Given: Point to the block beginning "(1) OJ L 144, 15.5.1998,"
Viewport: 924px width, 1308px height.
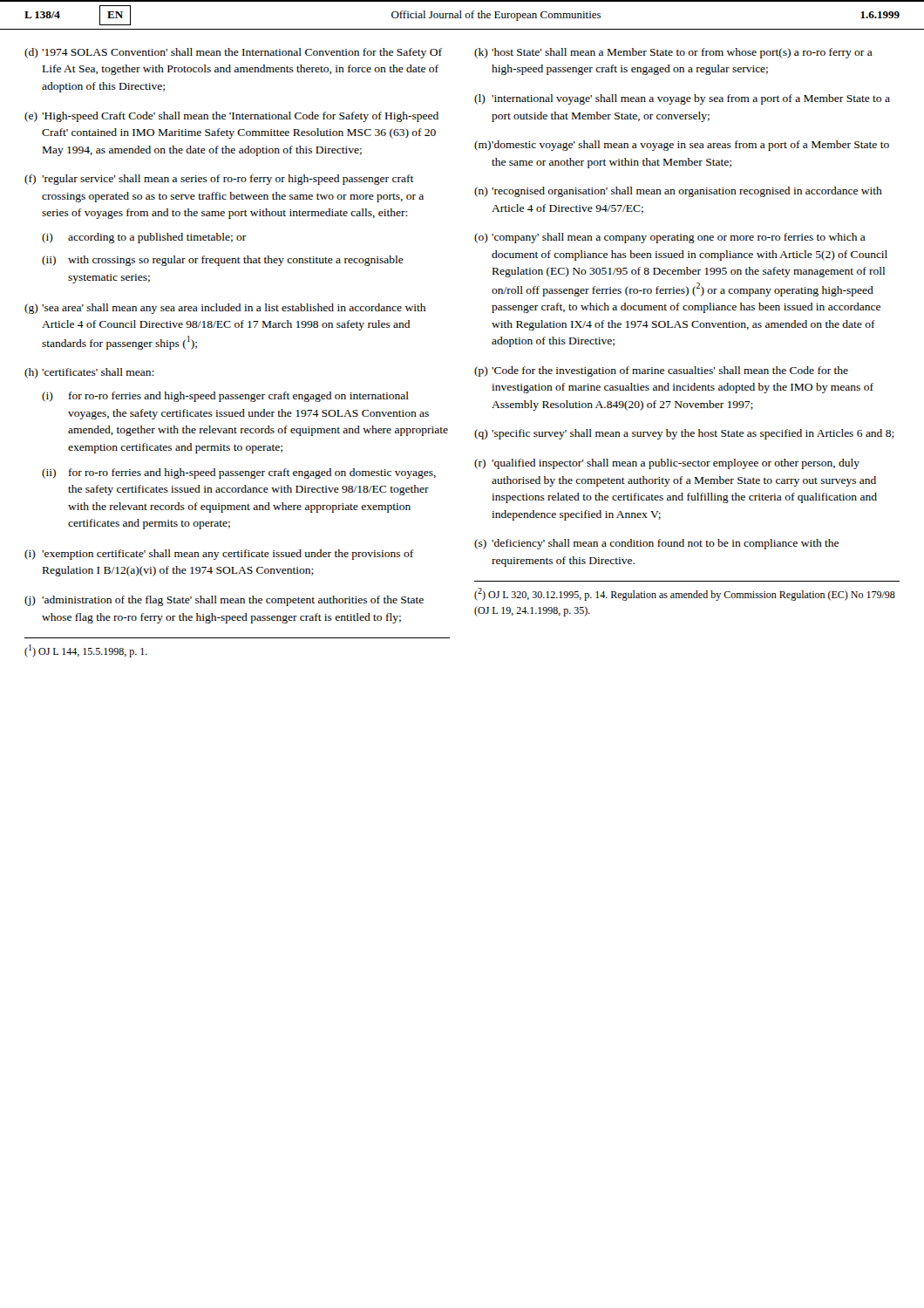Looking at the screenshot, I should pyautogui.click(x=86, y=650).
